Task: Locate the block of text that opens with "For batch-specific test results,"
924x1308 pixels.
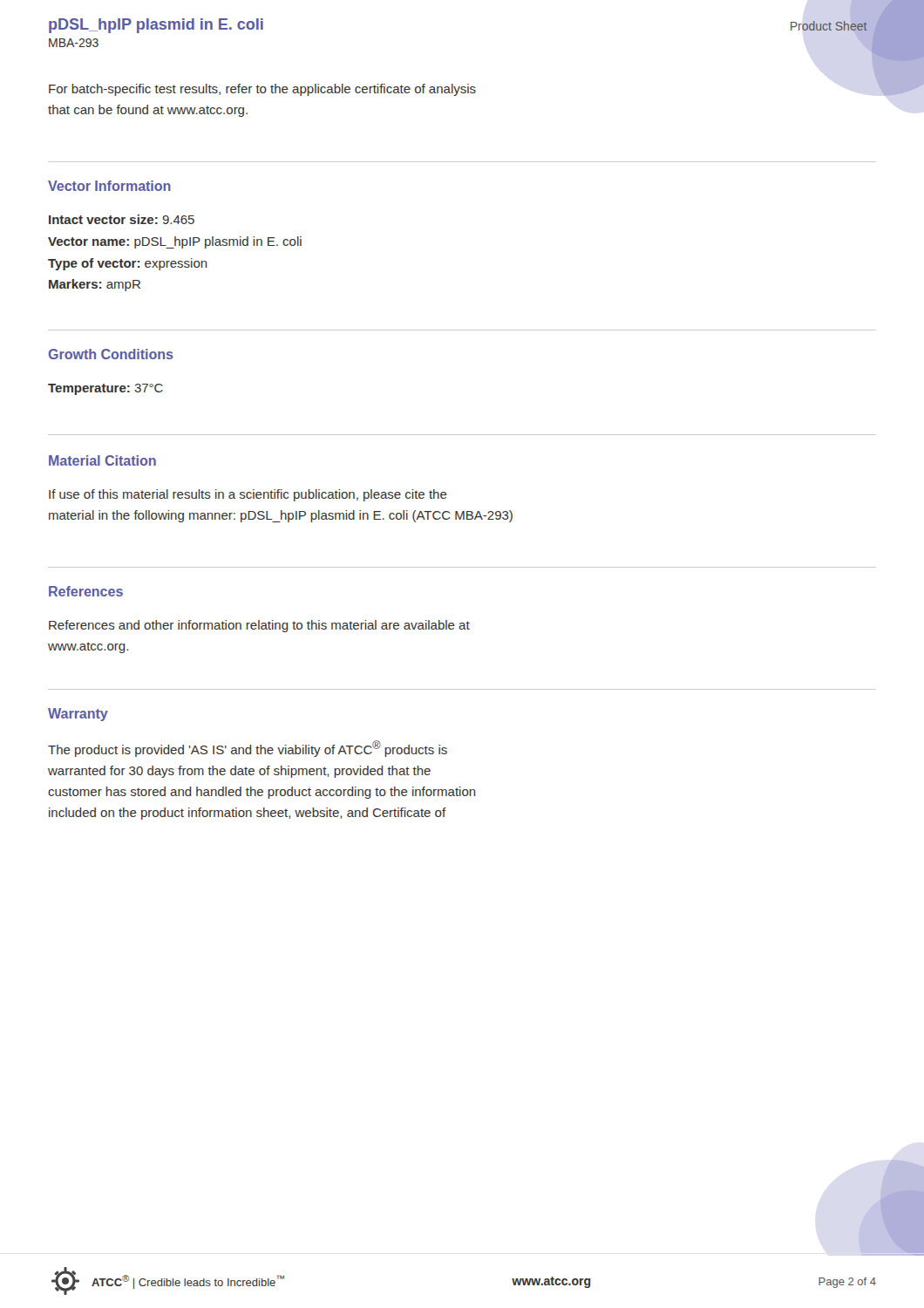Action: pyautogui.click(x=462, y=99)
